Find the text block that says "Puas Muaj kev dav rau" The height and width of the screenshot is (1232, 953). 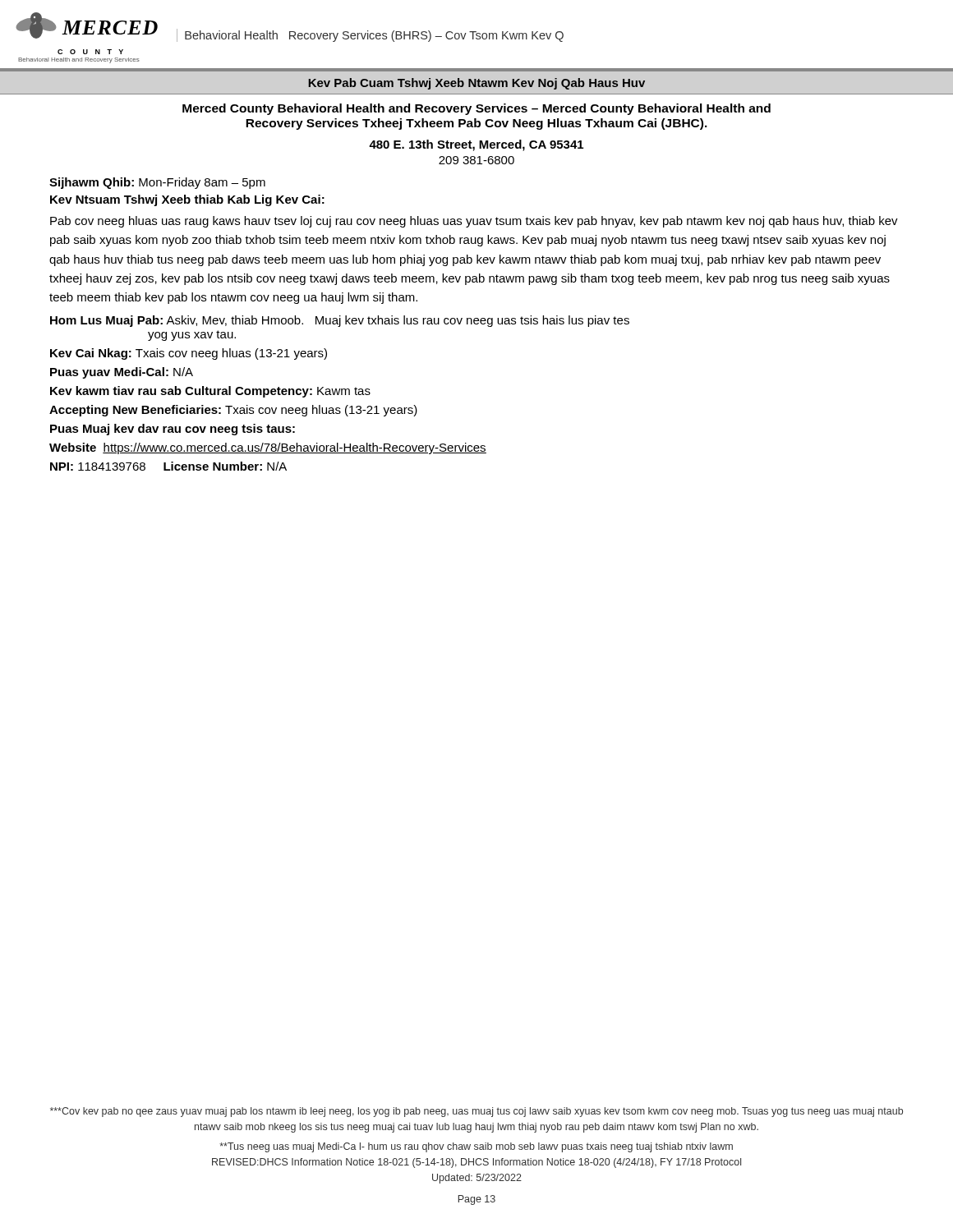click(173, 429)
